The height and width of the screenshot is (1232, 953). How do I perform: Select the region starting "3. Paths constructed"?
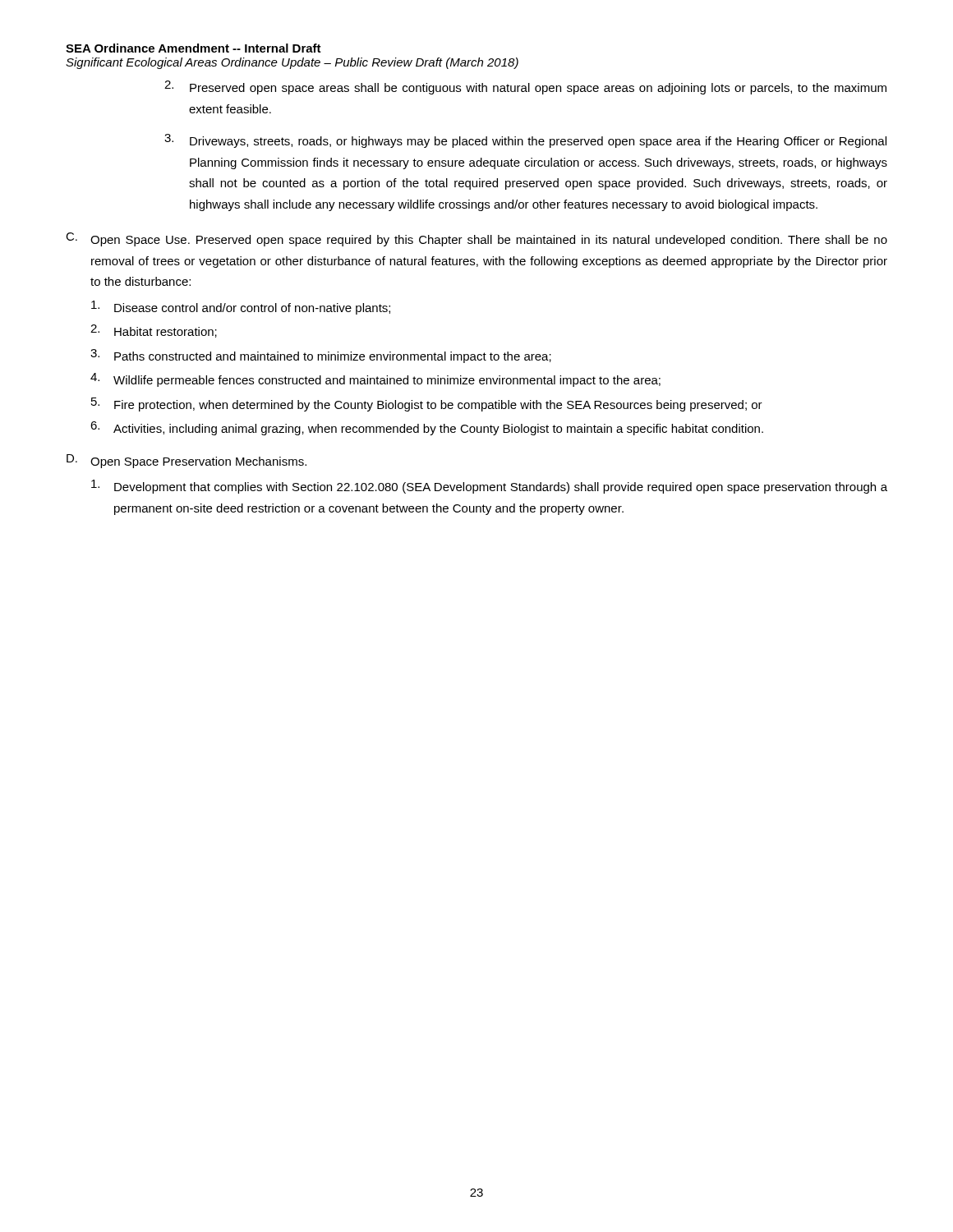(489, 356)
